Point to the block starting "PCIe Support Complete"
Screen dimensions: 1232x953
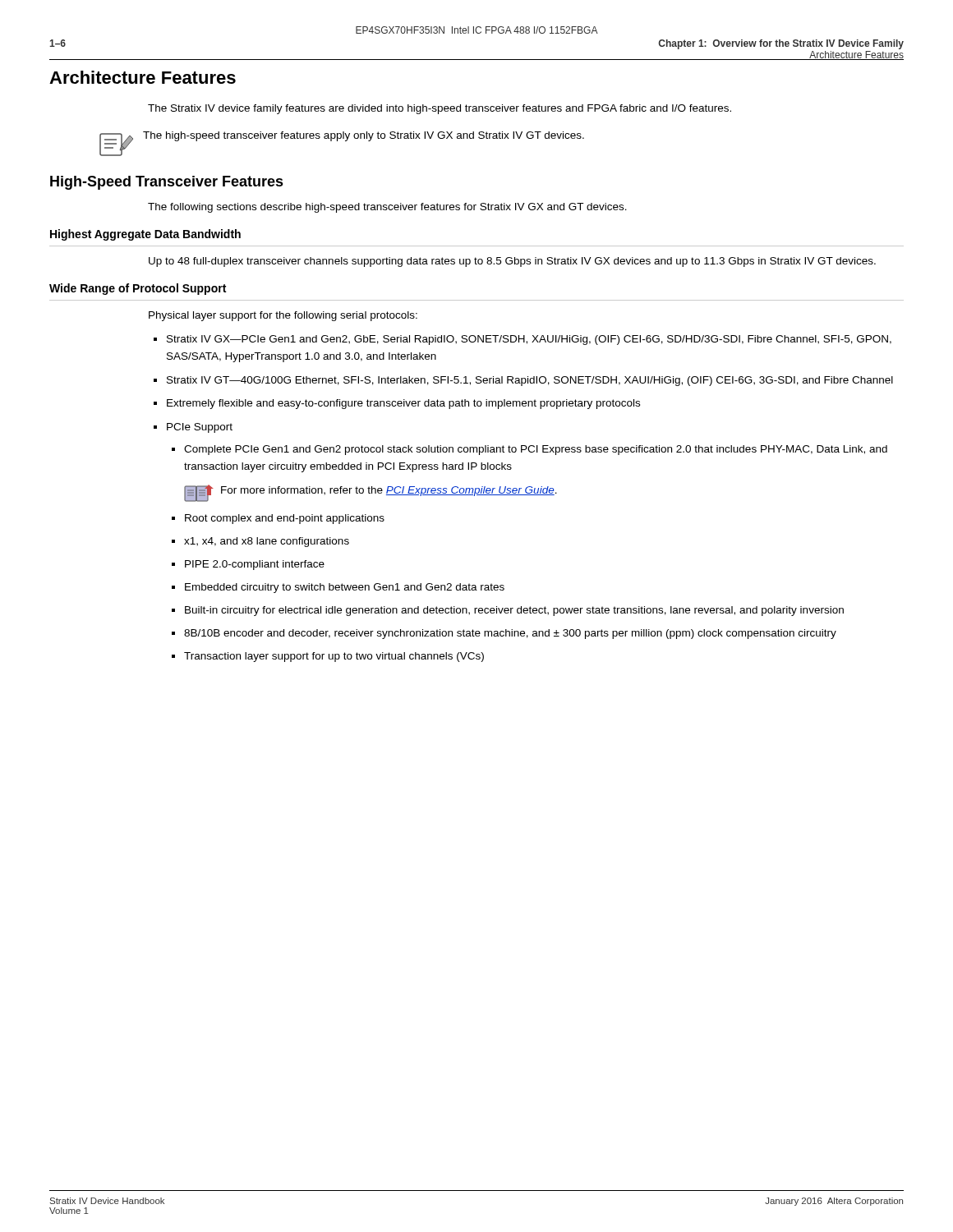200,428
